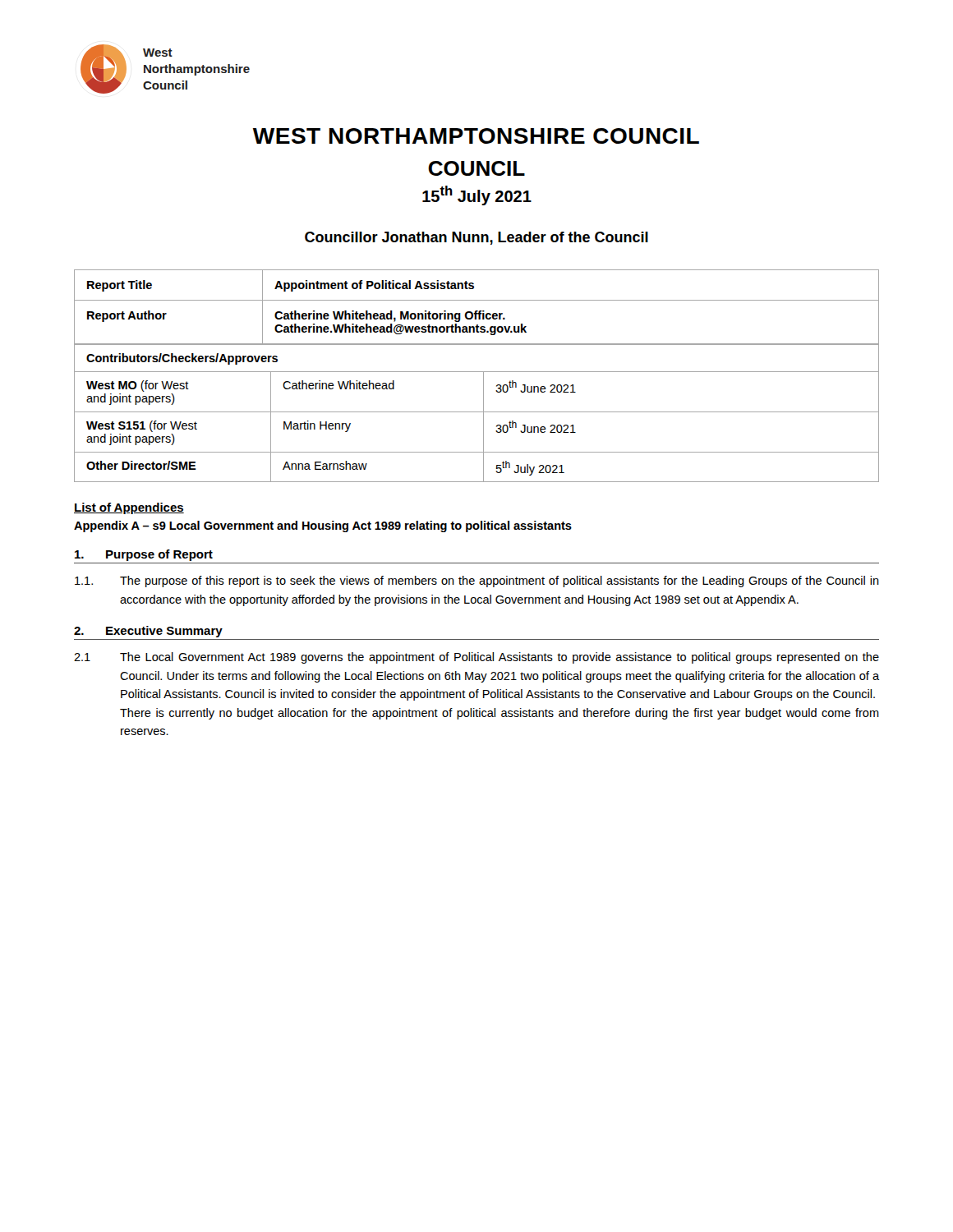Viewport: 953px width, 1232px height.
Task: Select a logo
Action: [476, 69]
